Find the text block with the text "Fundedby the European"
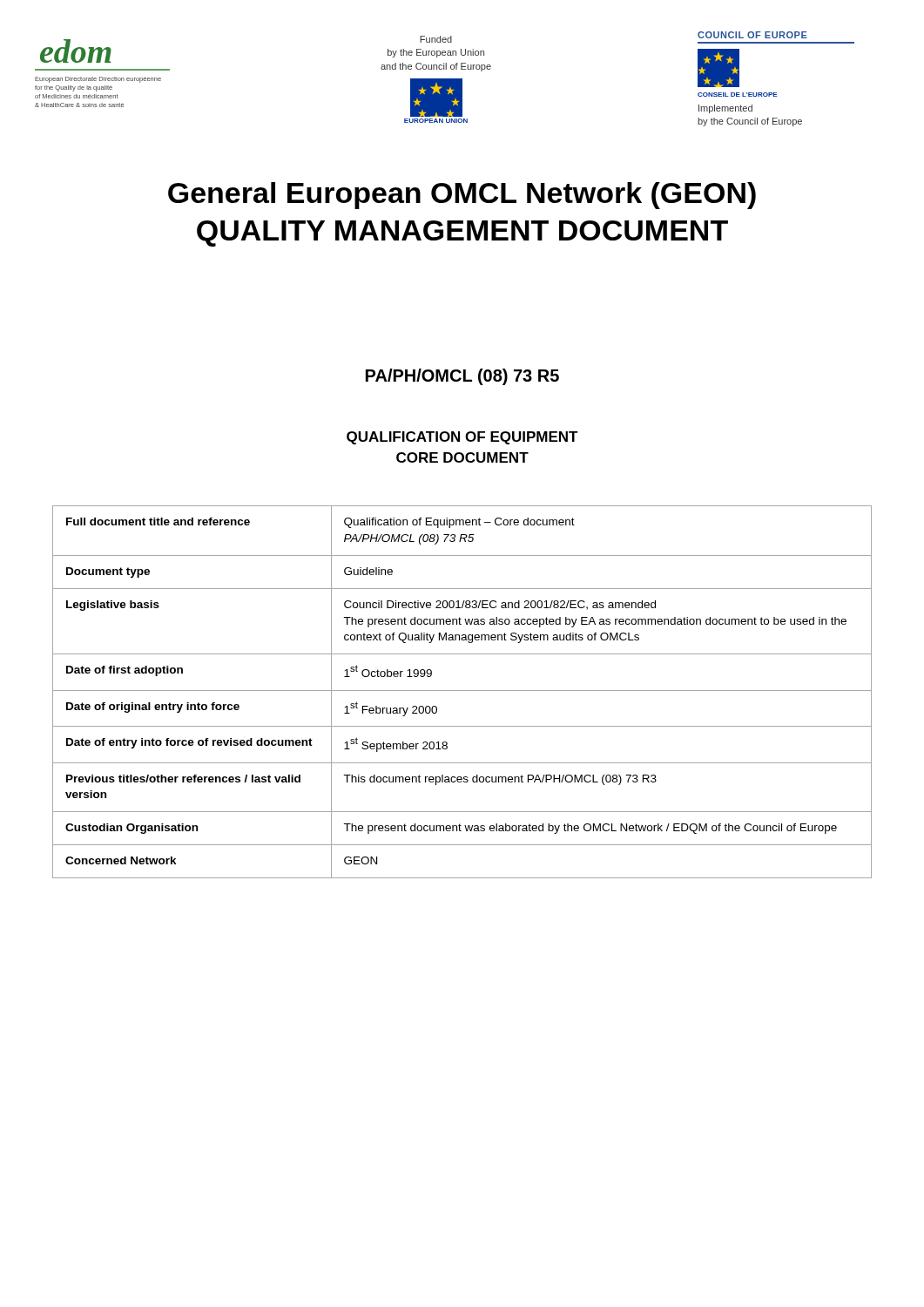924x1307 pixels. 436,53
